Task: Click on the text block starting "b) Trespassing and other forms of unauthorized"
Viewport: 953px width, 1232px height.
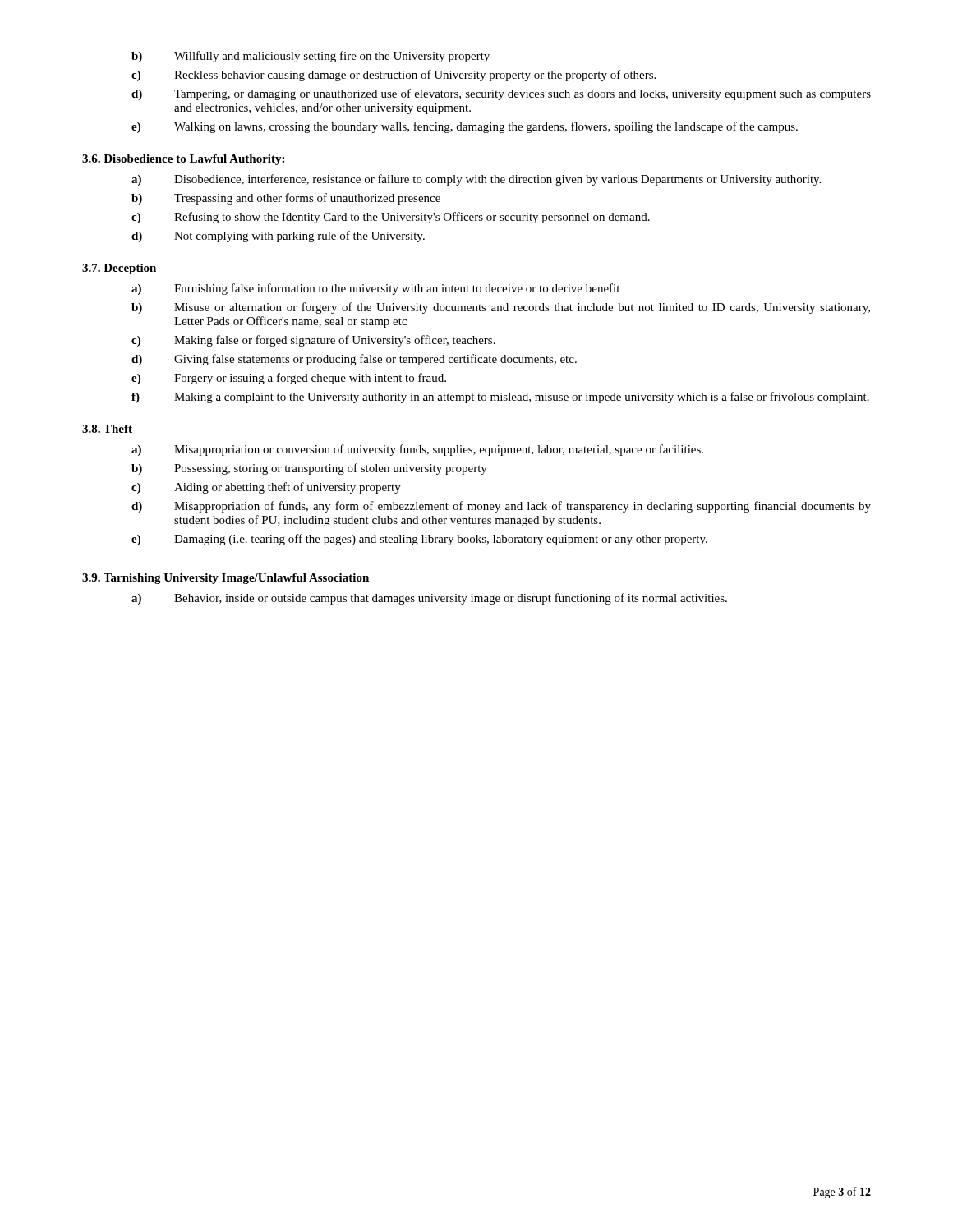Action: pyautogui.click(x=286, y=199)
